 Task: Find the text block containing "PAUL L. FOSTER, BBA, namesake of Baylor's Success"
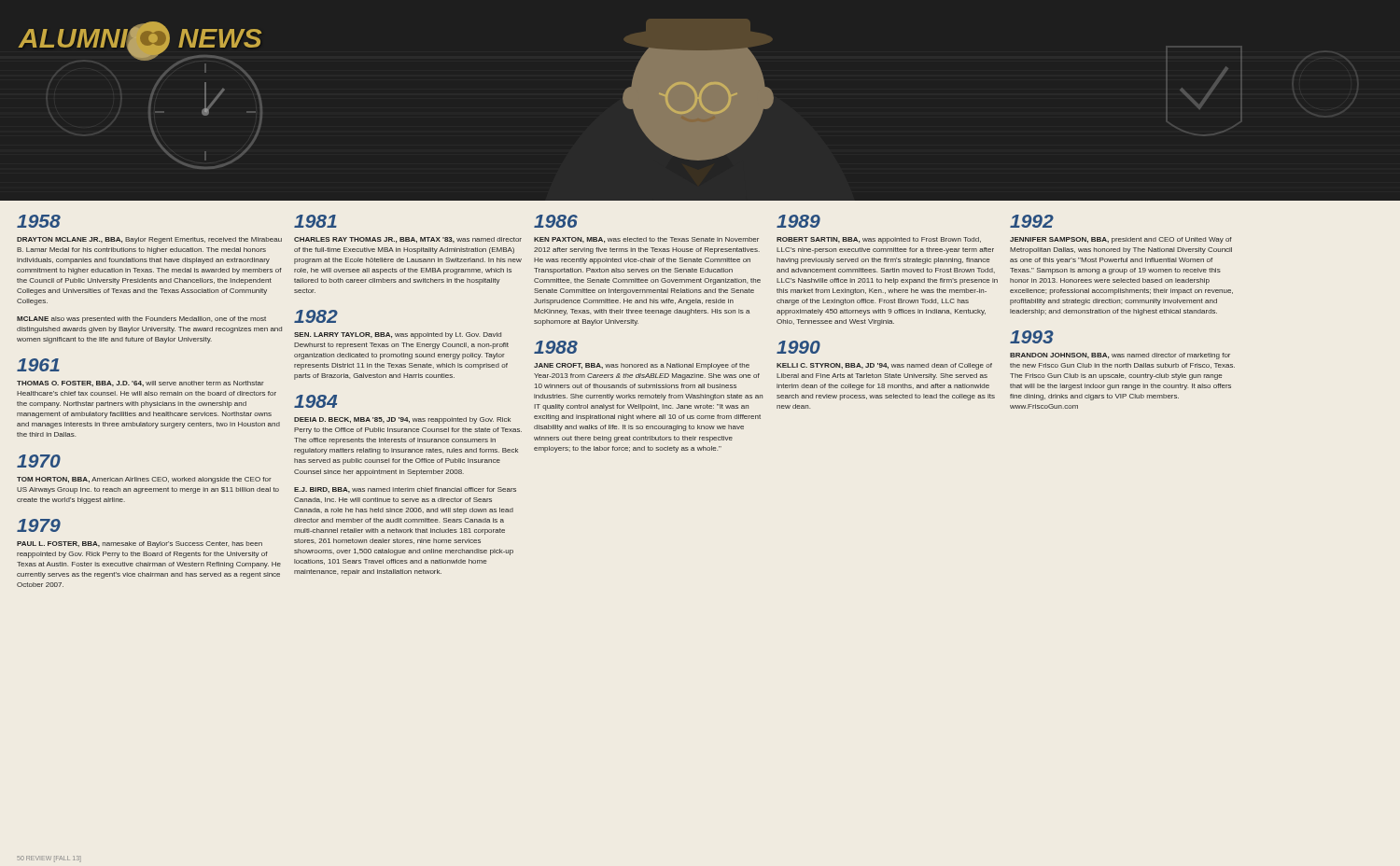(x=149, y=564)
